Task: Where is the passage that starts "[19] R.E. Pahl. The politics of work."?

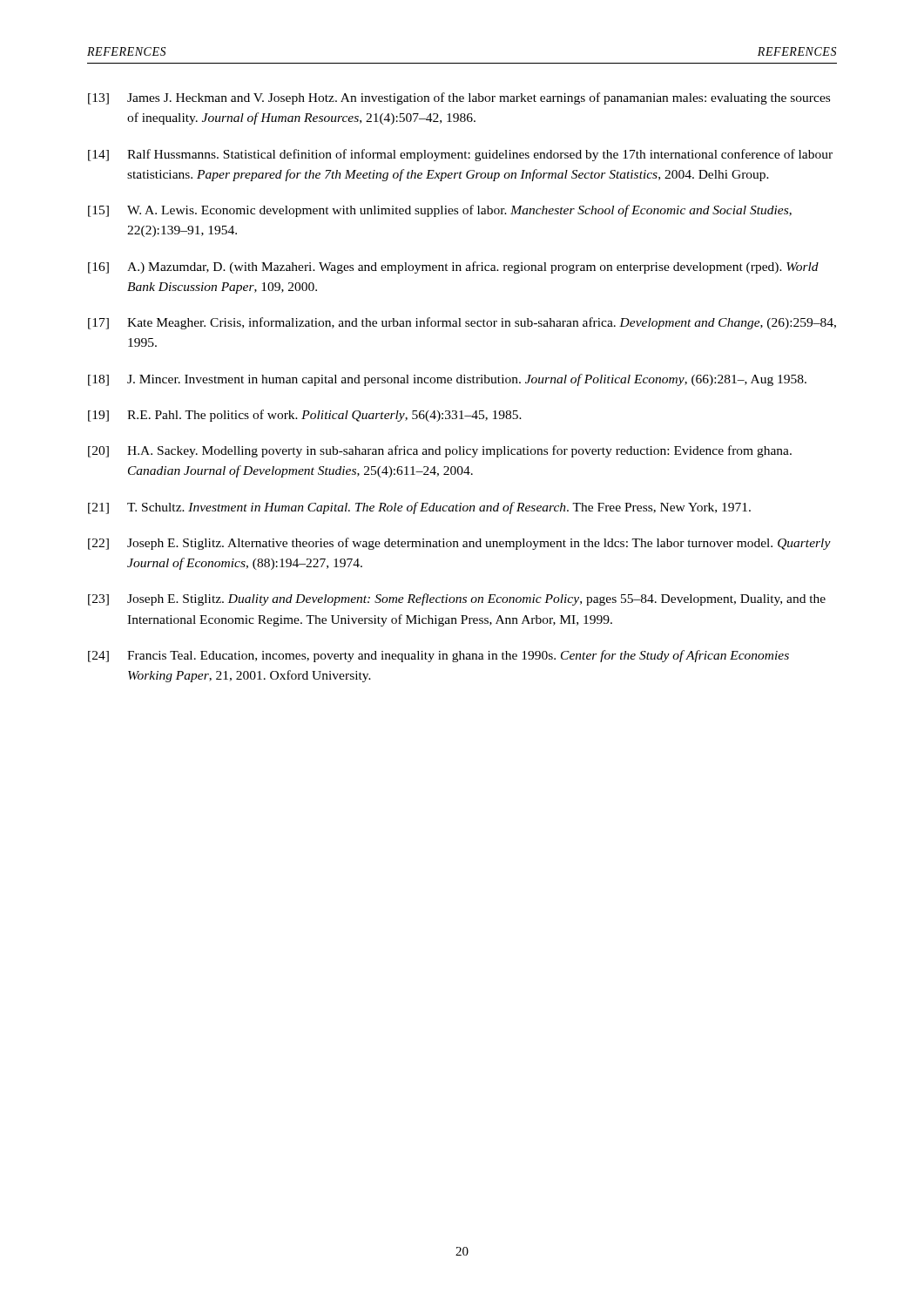Action: [x=462, y=414]
